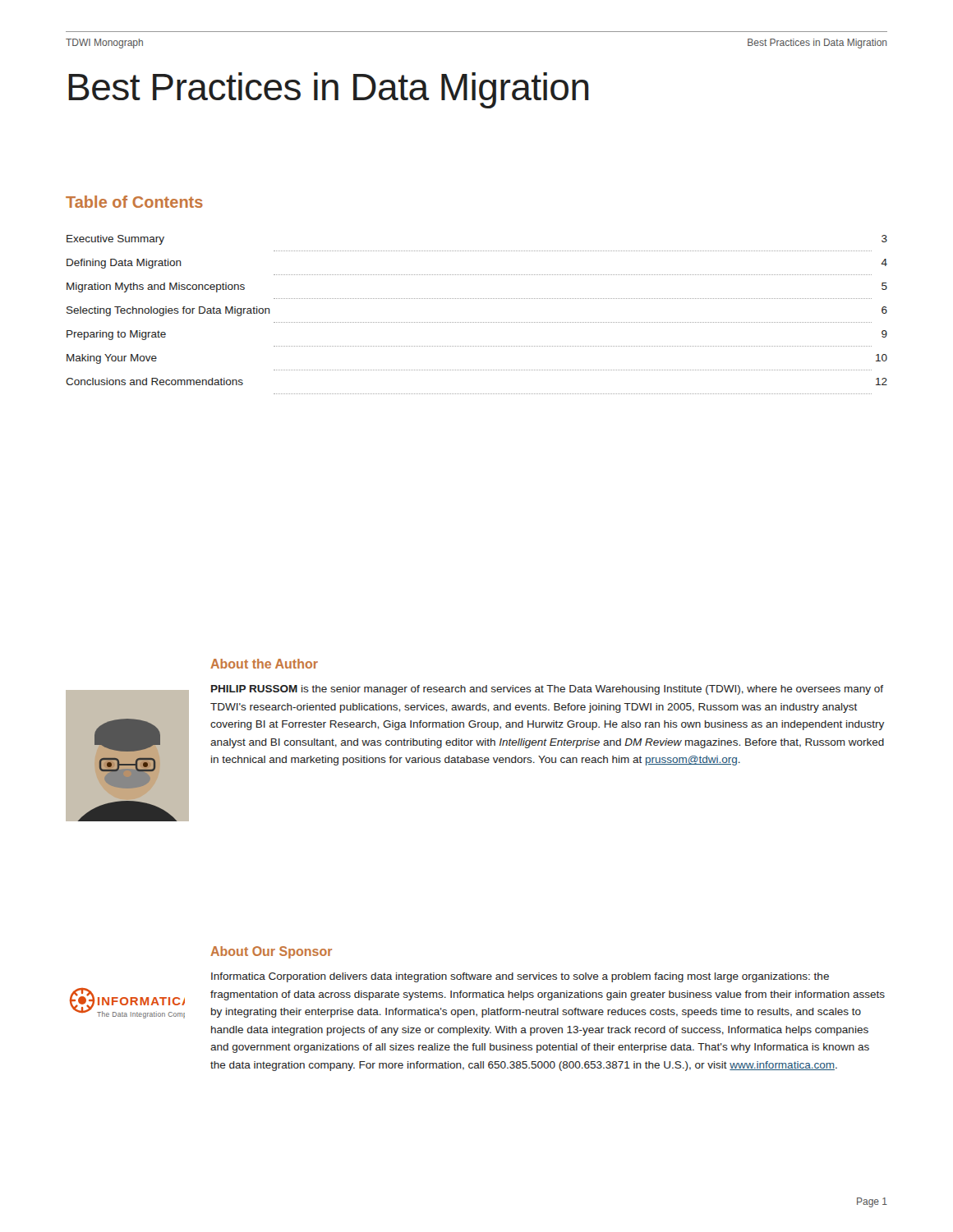Where does it say "Preparing to Migrate 9"?

pos(476,334)
